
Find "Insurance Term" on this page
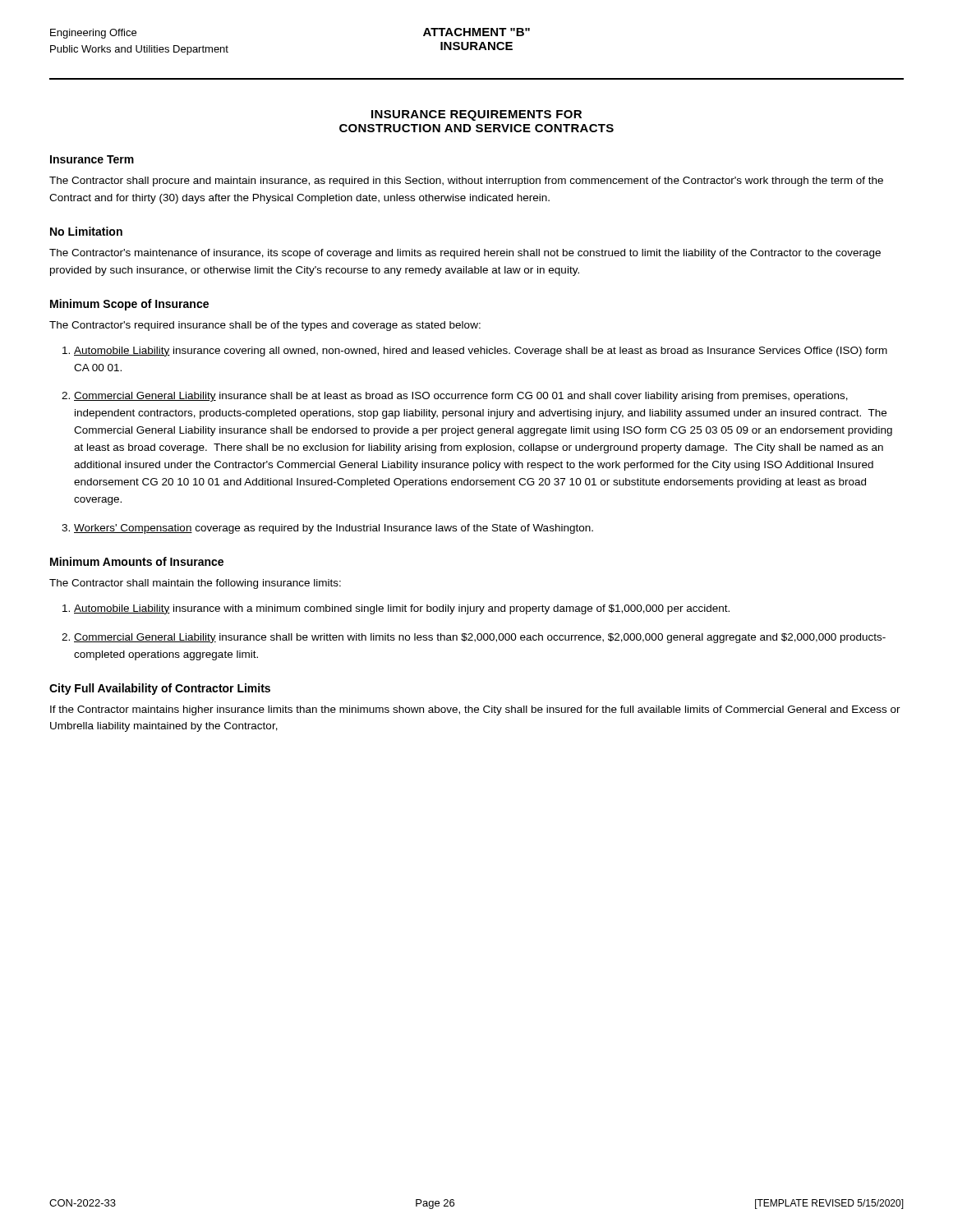pyautogui.click(x=92, y=159)
